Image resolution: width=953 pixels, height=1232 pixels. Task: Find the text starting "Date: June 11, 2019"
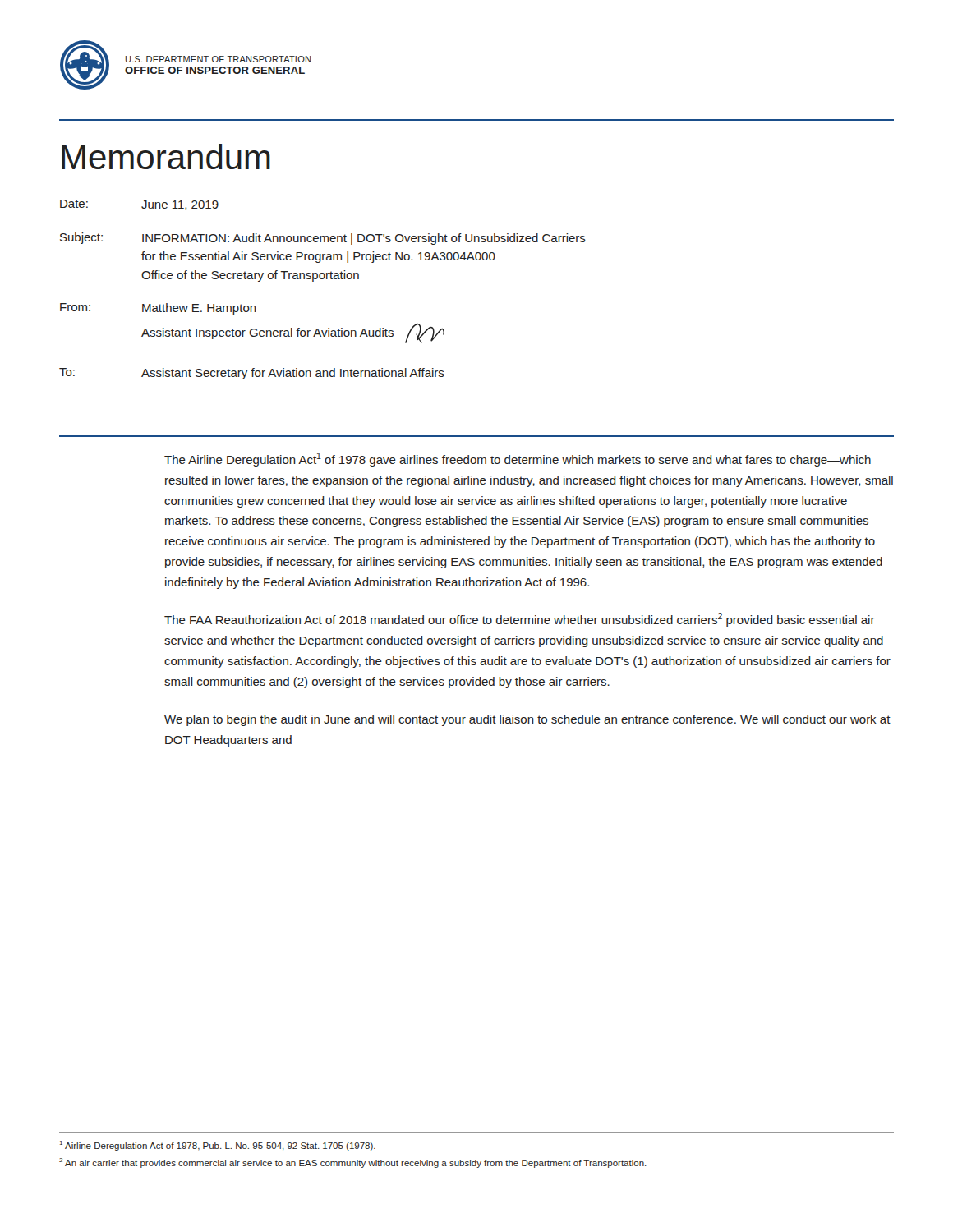tap(139, 205)
